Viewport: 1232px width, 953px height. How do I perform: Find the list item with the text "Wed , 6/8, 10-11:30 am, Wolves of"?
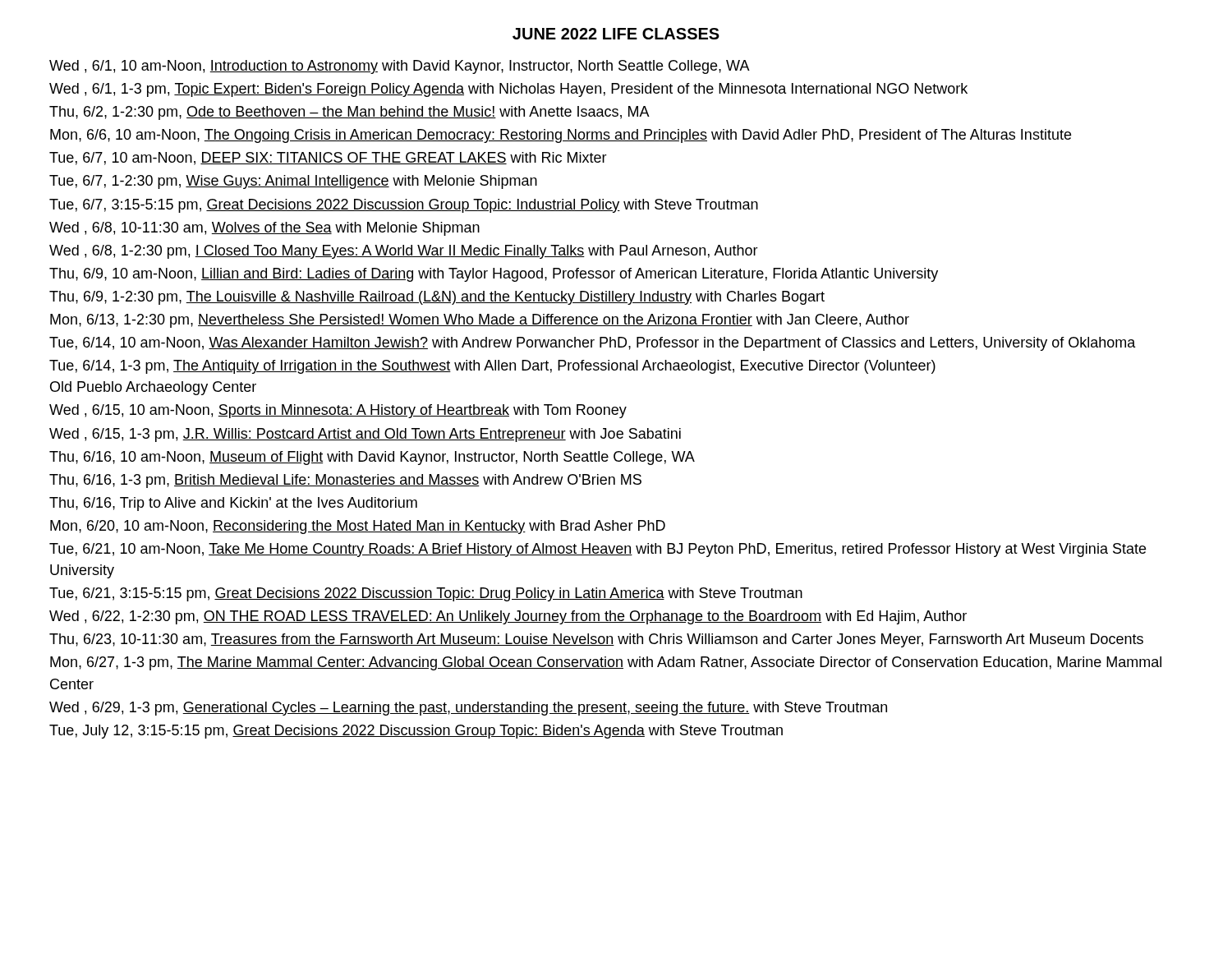click(x=265, y=227)
